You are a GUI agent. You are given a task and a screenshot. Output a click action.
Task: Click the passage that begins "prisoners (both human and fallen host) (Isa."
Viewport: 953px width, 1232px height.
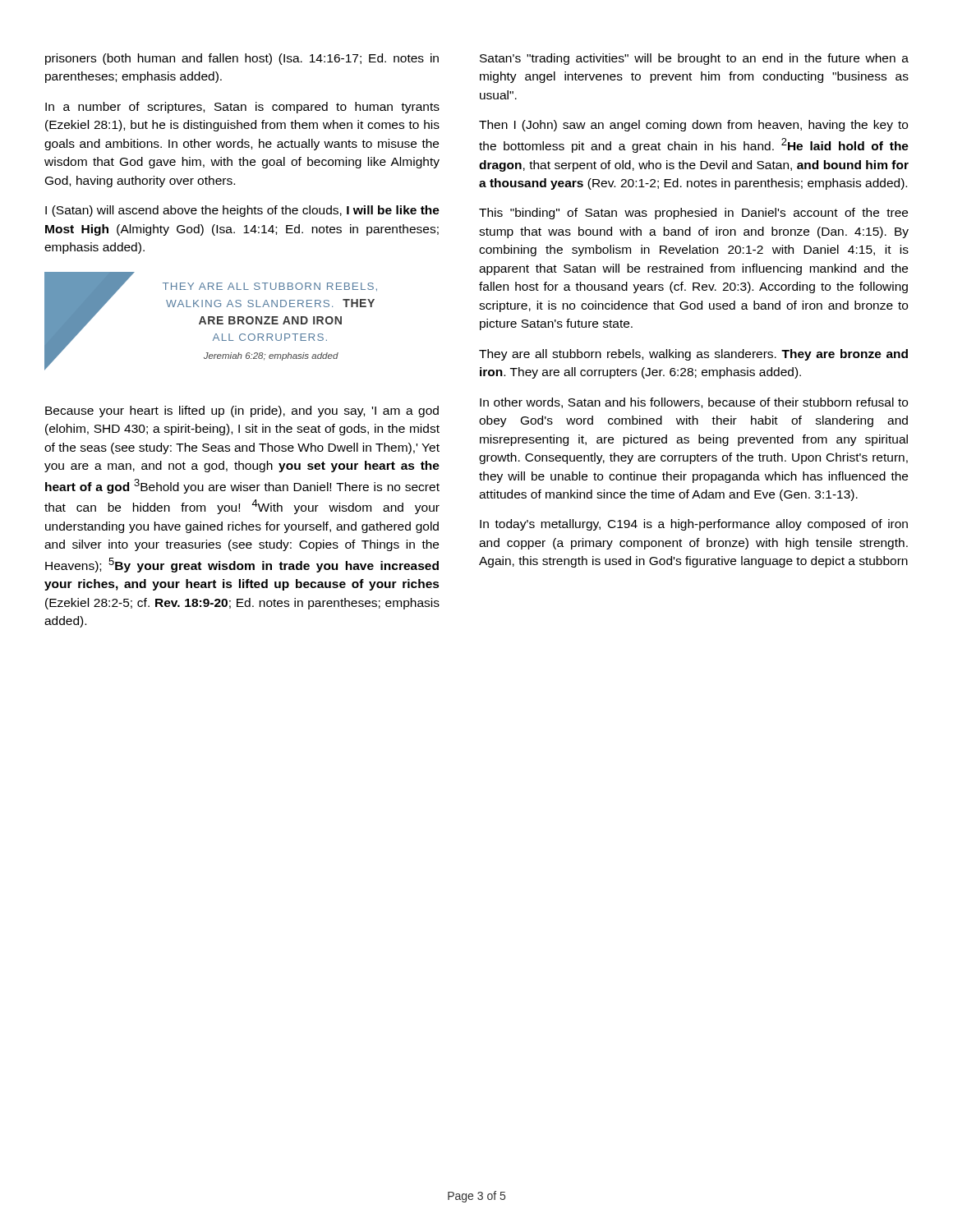242,68
